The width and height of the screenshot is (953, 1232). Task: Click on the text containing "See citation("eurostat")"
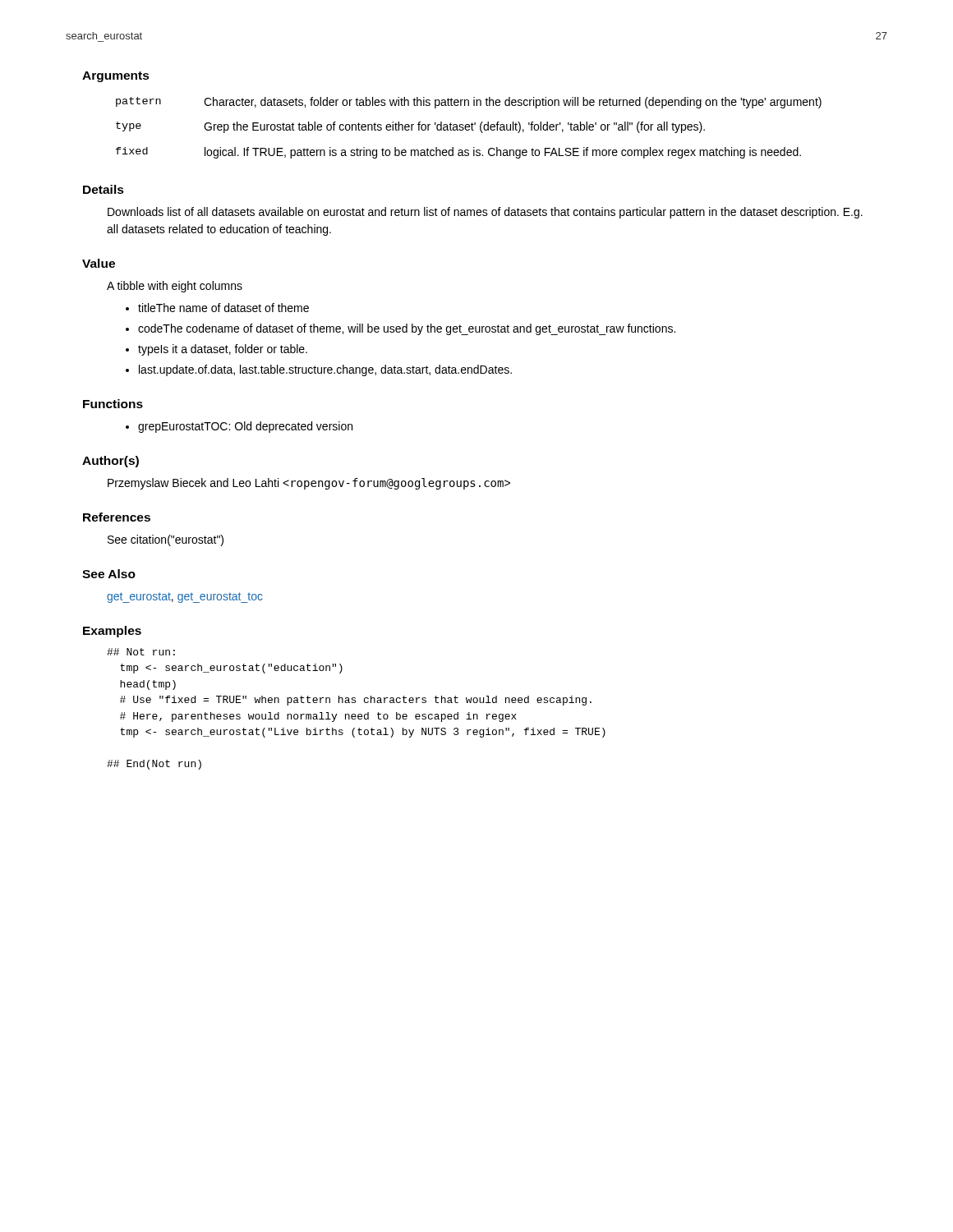pyautogui.click(x=166, y=540)
